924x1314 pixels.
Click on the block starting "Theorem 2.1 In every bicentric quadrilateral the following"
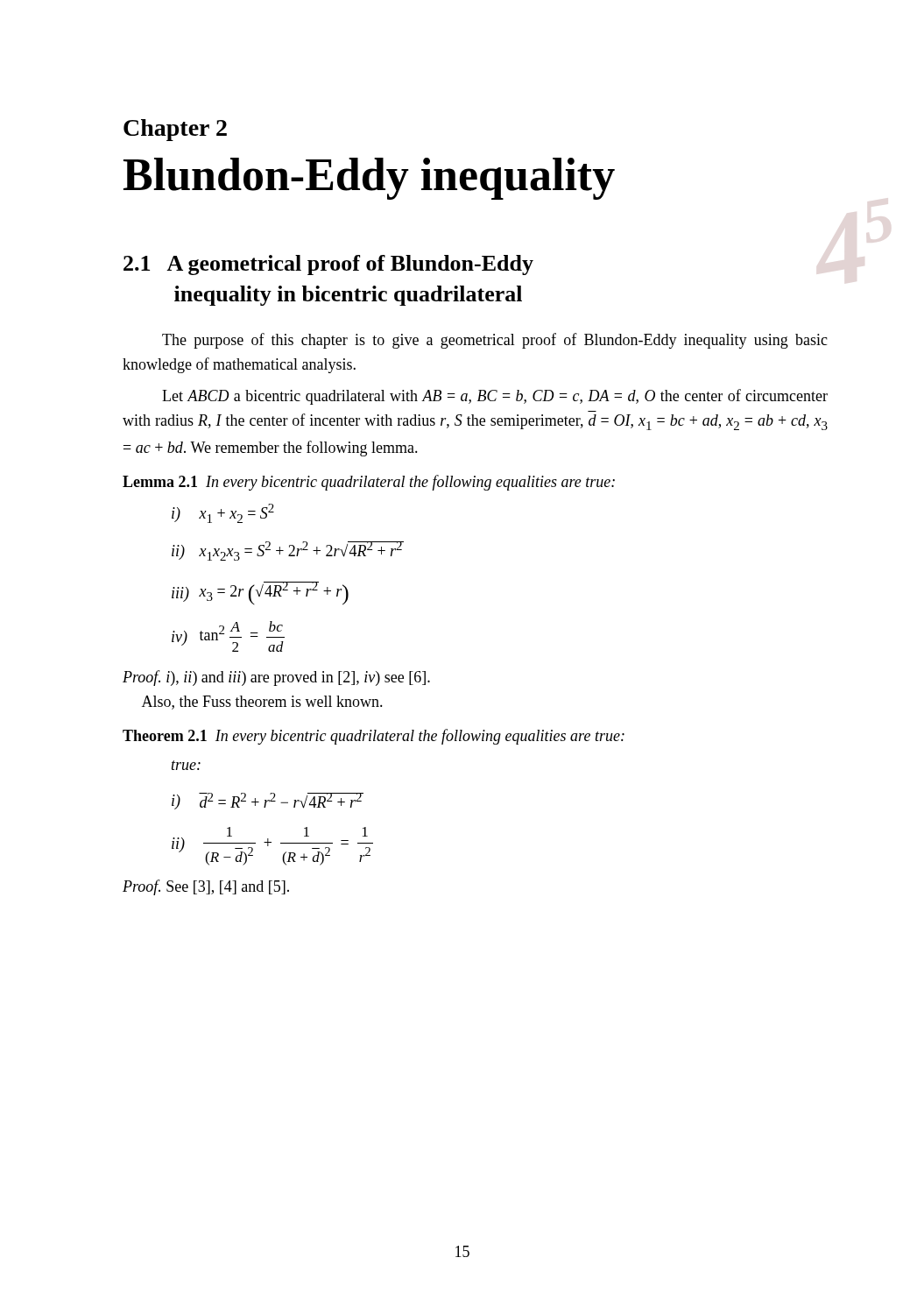pos(374,736)
